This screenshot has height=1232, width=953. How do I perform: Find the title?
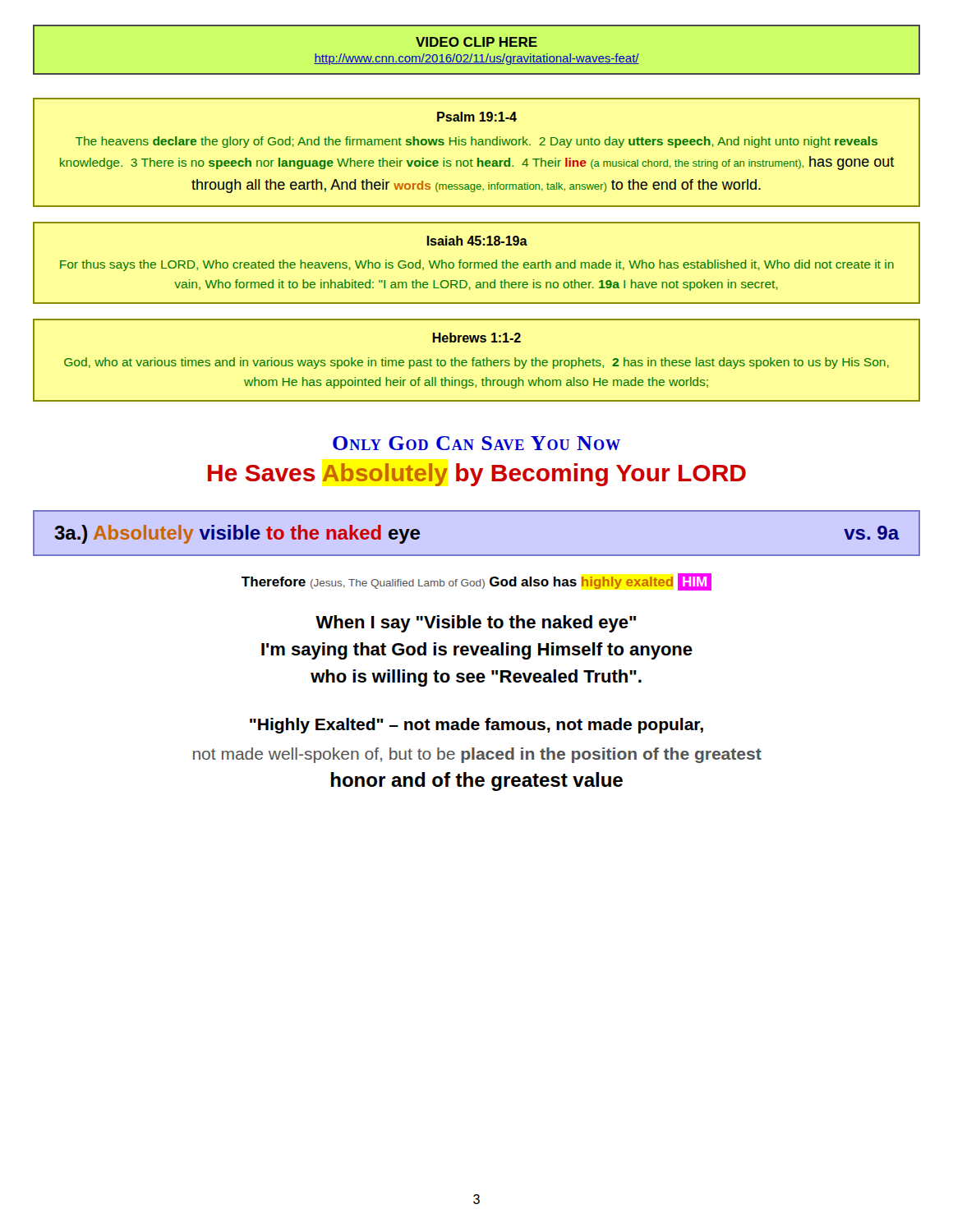pos(476,459)
